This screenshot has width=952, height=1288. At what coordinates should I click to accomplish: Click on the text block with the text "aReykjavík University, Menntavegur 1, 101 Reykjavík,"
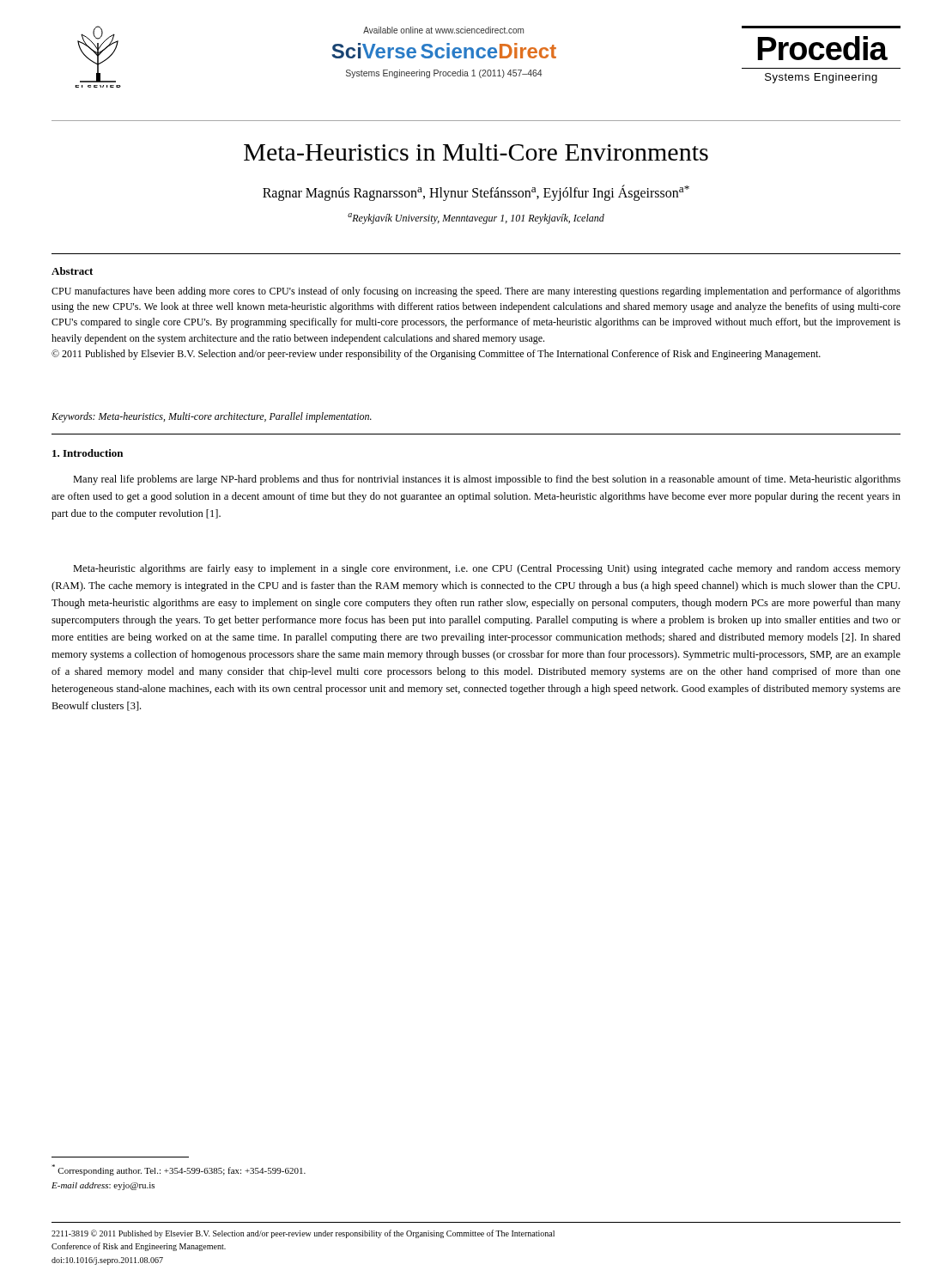point(476,217)
